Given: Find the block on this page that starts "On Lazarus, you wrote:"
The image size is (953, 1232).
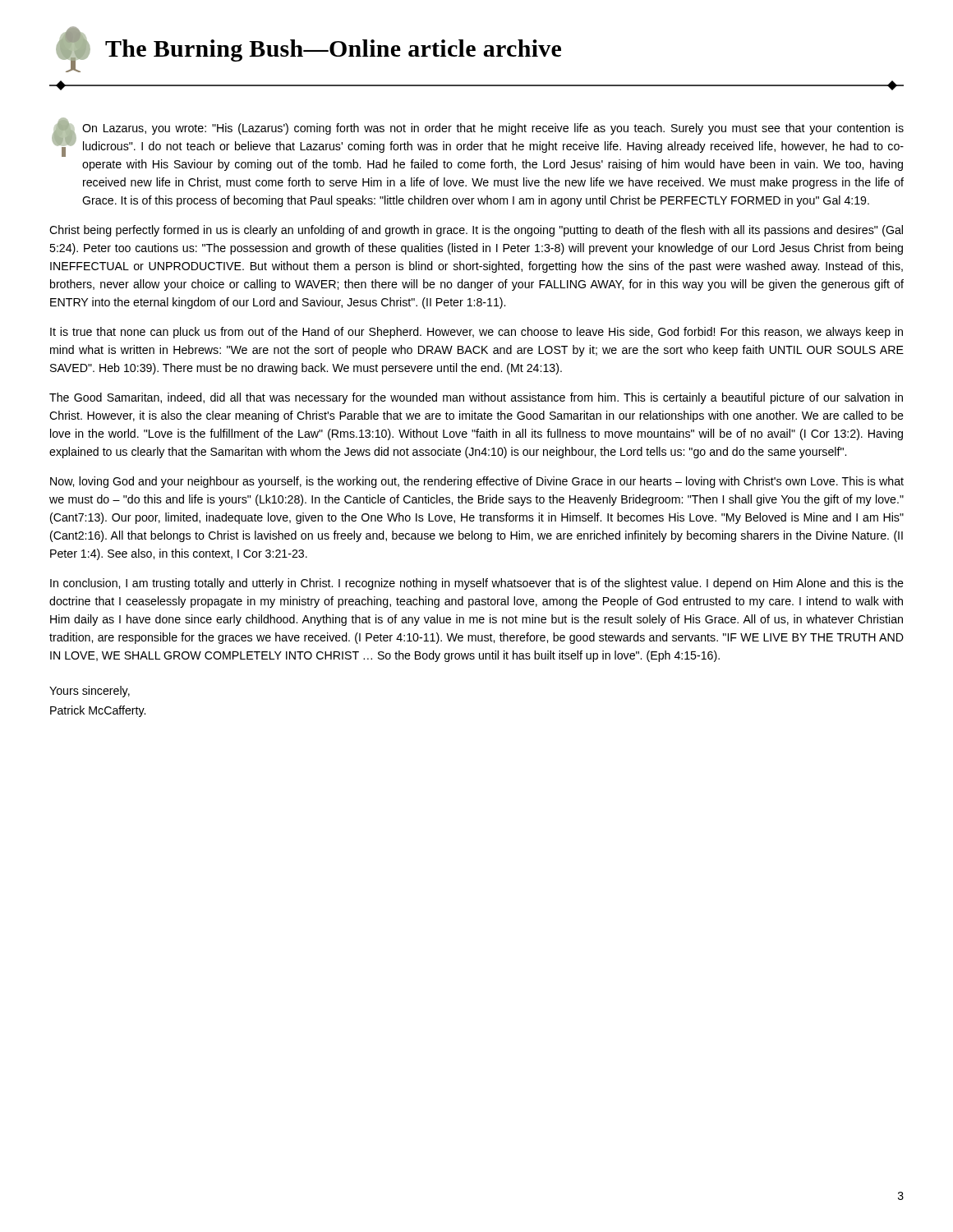Looking at the screenshot, I should [x=476, y=164].
